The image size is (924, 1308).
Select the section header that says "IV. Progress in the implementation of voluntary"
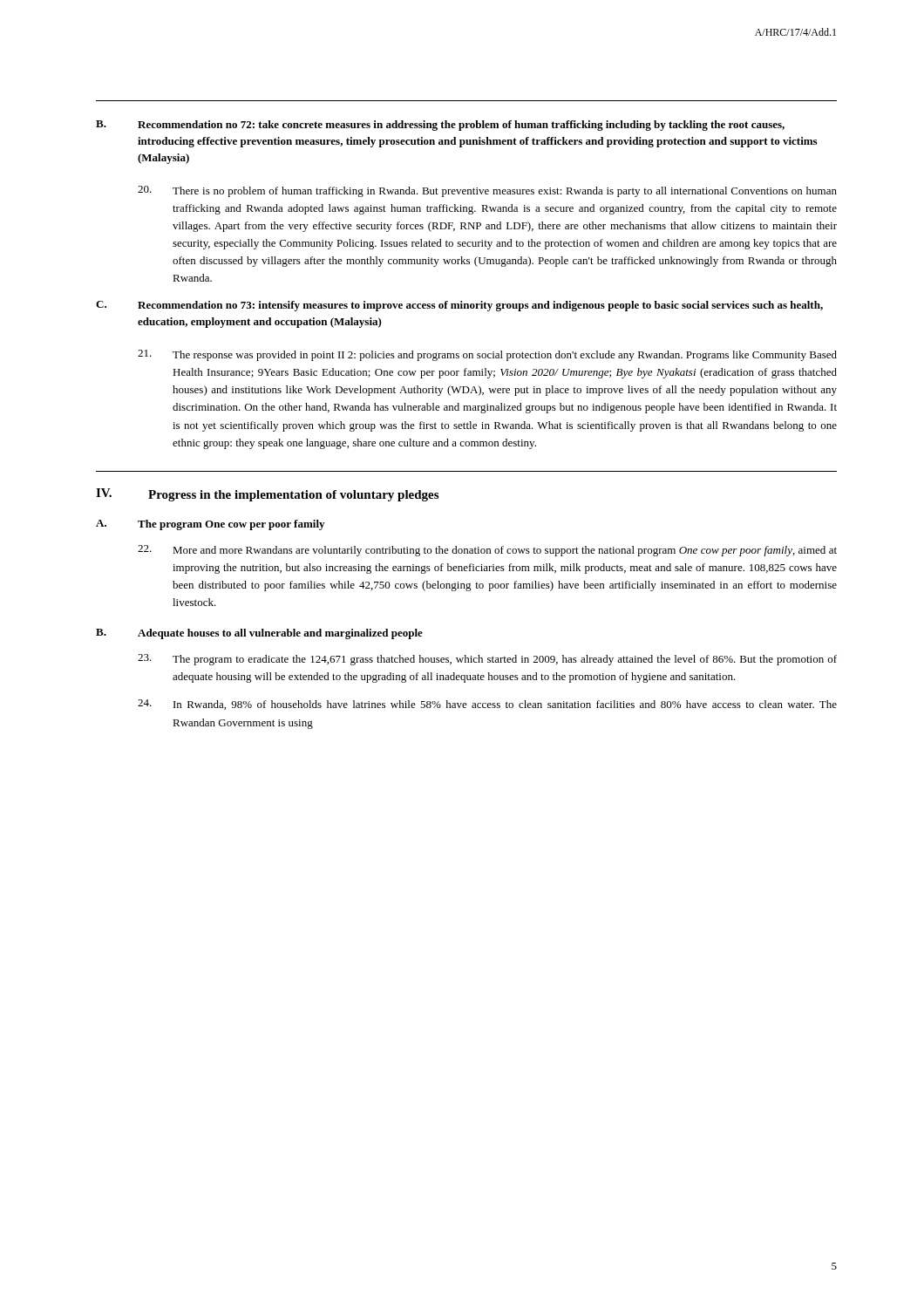point(267,495)
